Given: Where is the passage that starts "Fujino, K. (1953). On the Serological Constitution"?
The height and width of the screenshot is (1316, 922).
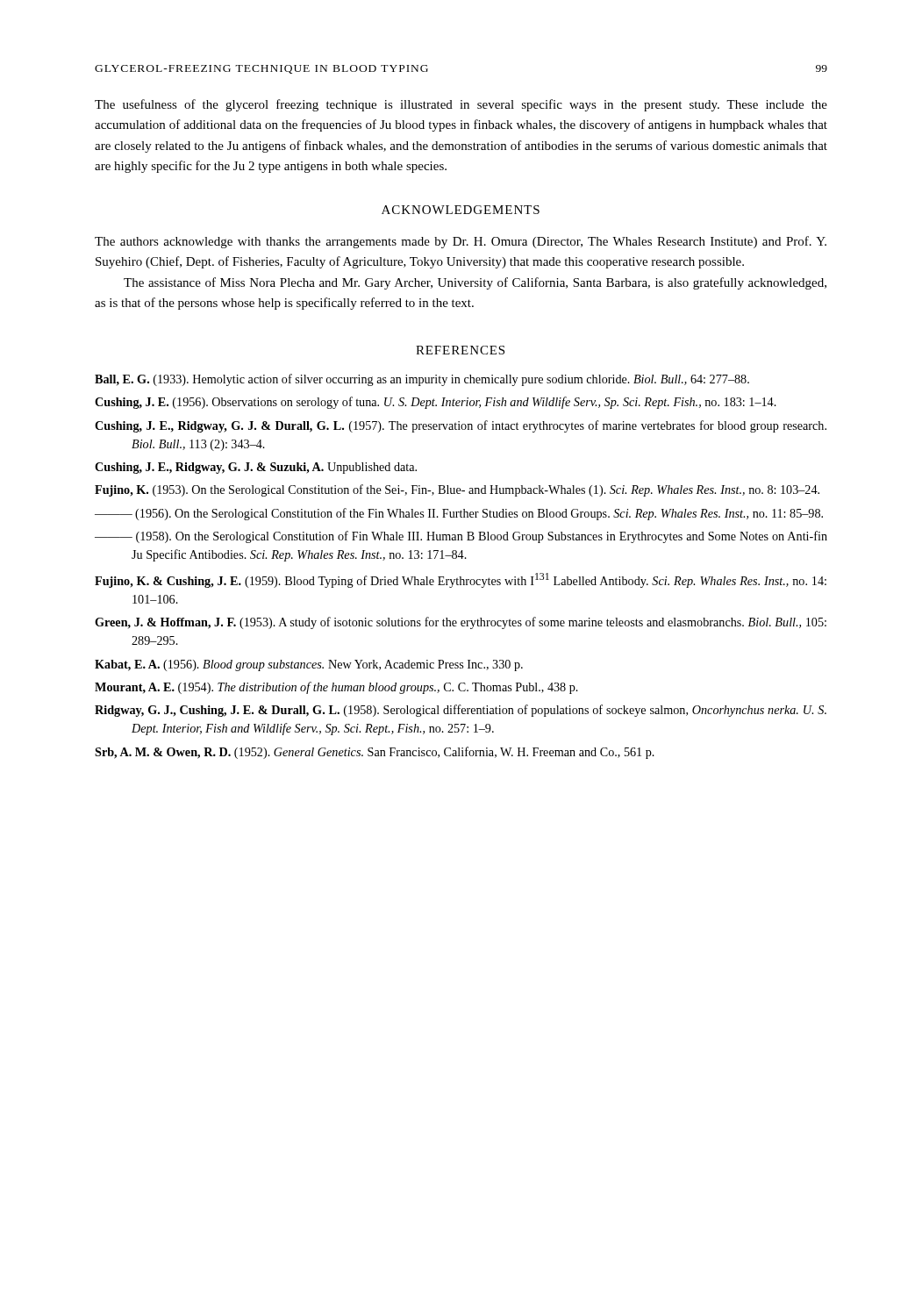Looking at the screenshot, I should pyautogui.click(x=458, y=490).
